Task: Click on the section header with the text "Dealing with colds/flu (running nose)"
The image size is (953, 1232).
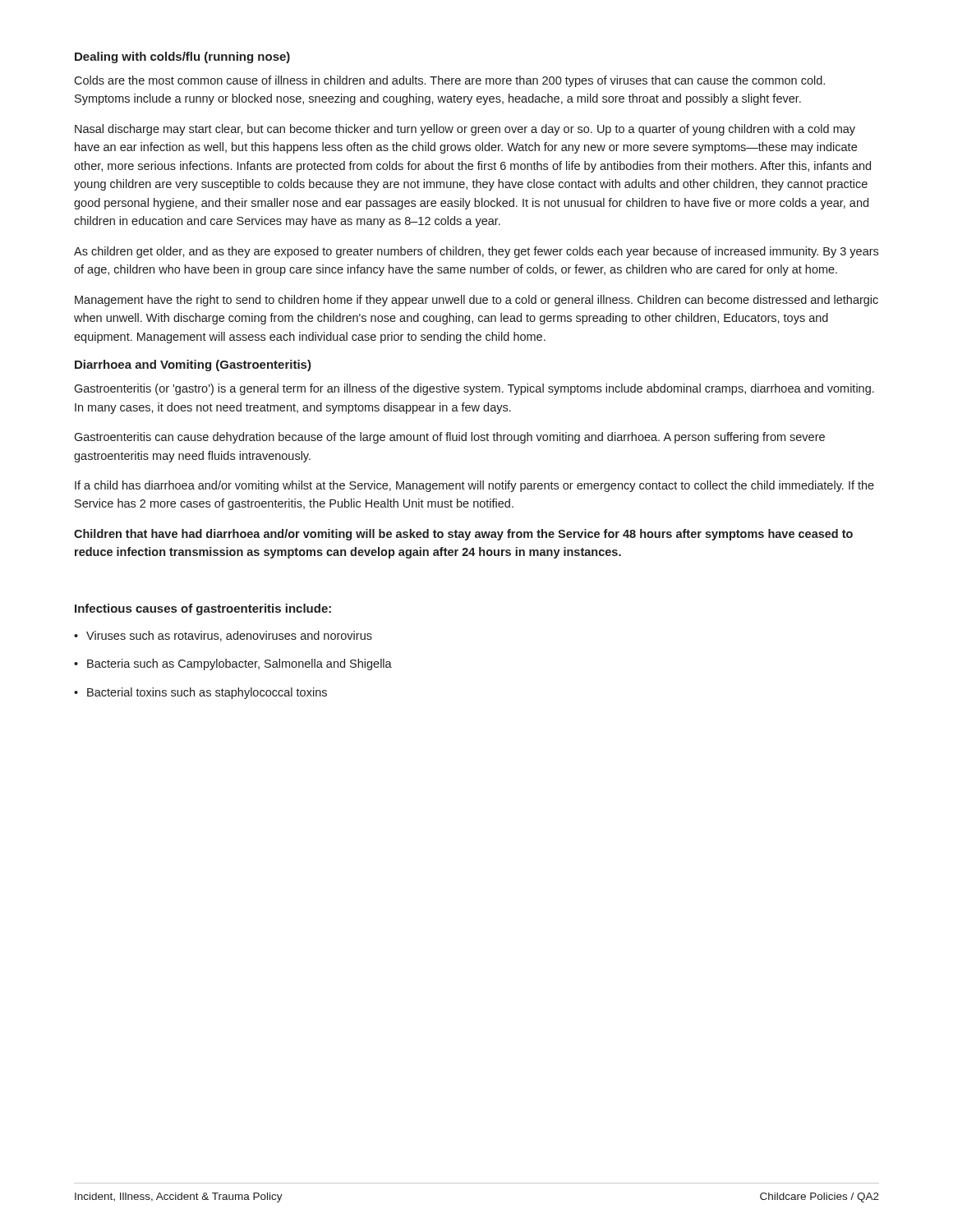Action: [182, 56]
